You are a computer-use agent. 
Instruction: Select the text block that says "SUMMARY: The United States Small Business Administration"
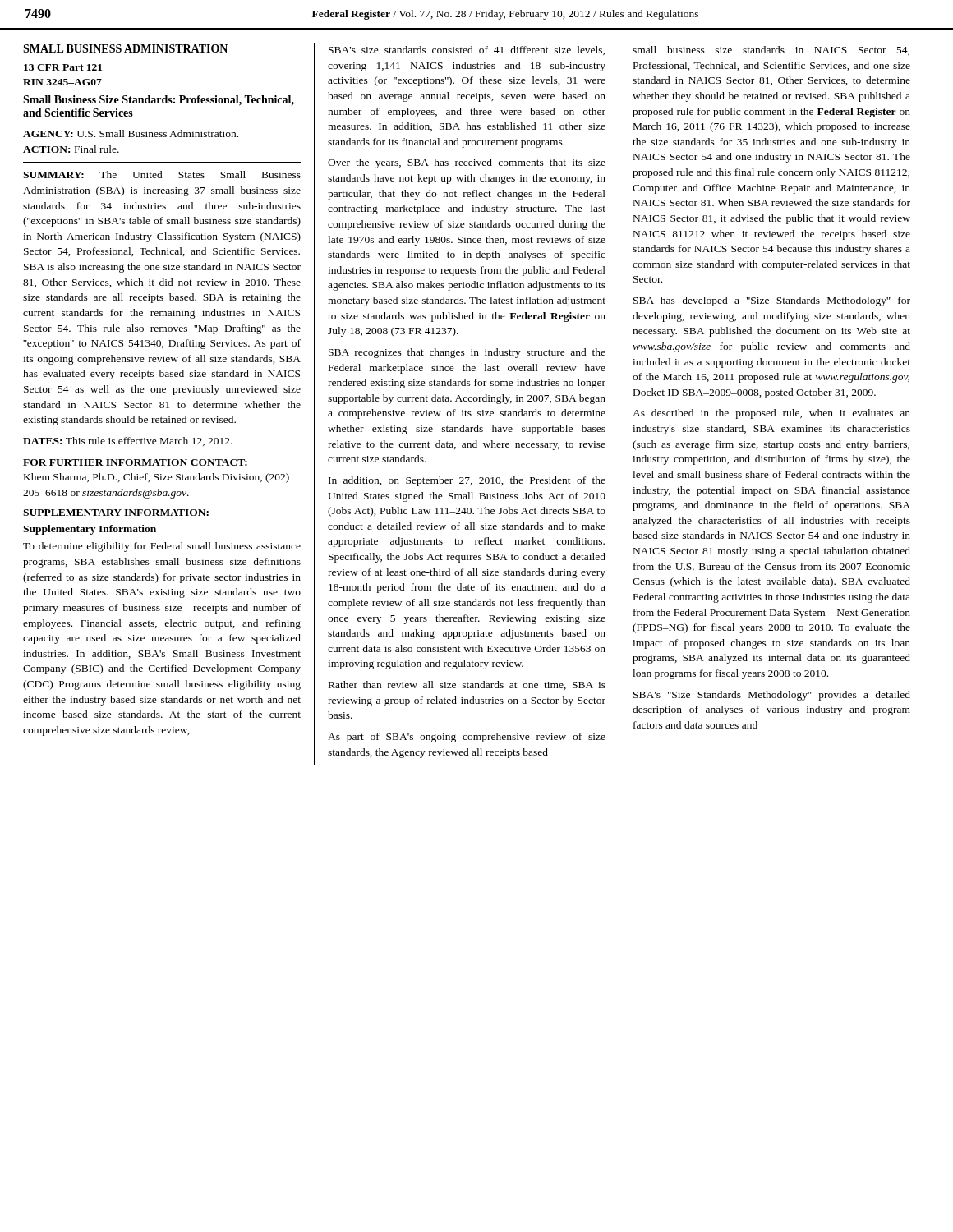click(162, 297)
